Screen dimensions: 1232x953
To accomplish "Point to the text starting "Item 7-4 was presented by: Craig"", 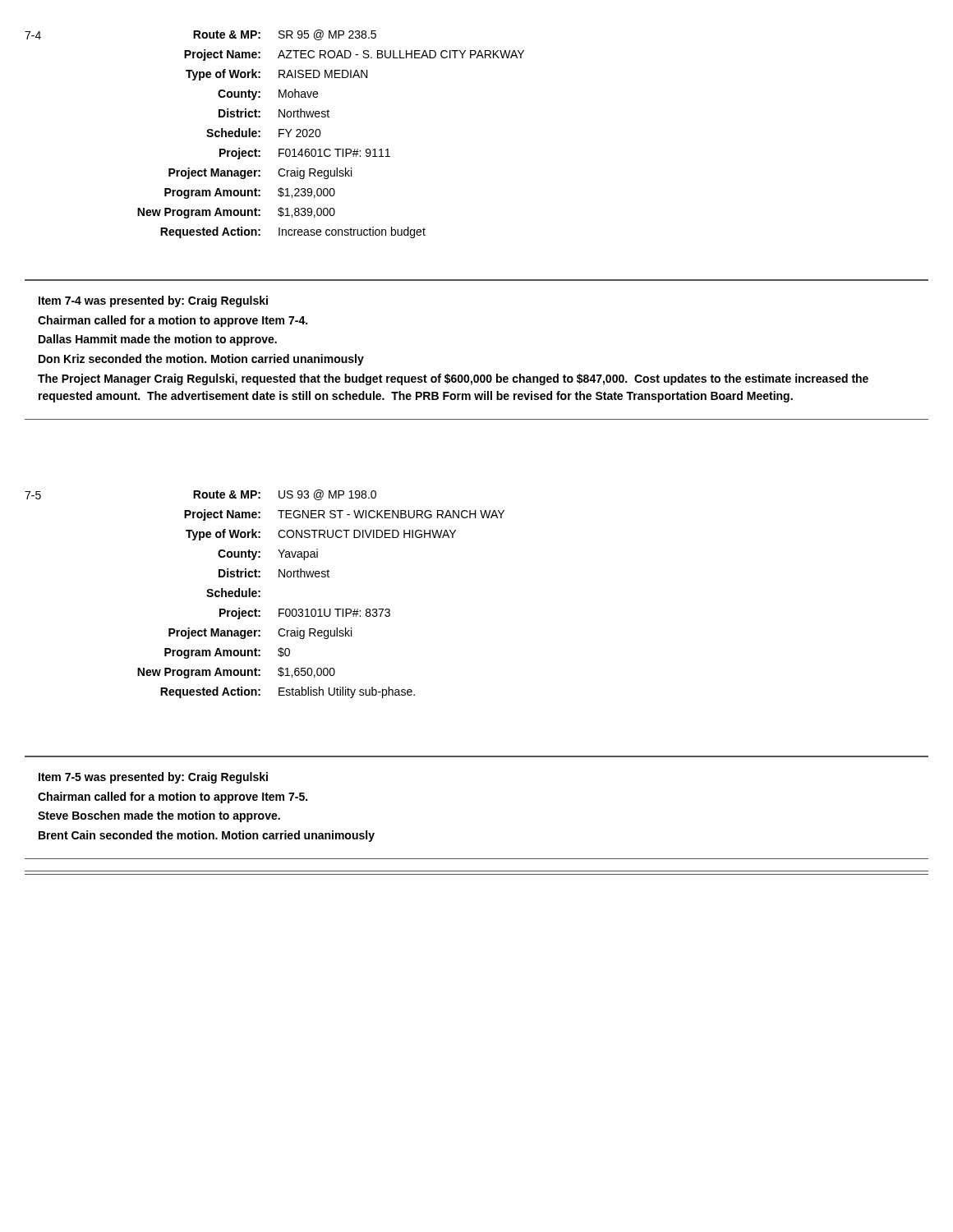I will (153, 301).
